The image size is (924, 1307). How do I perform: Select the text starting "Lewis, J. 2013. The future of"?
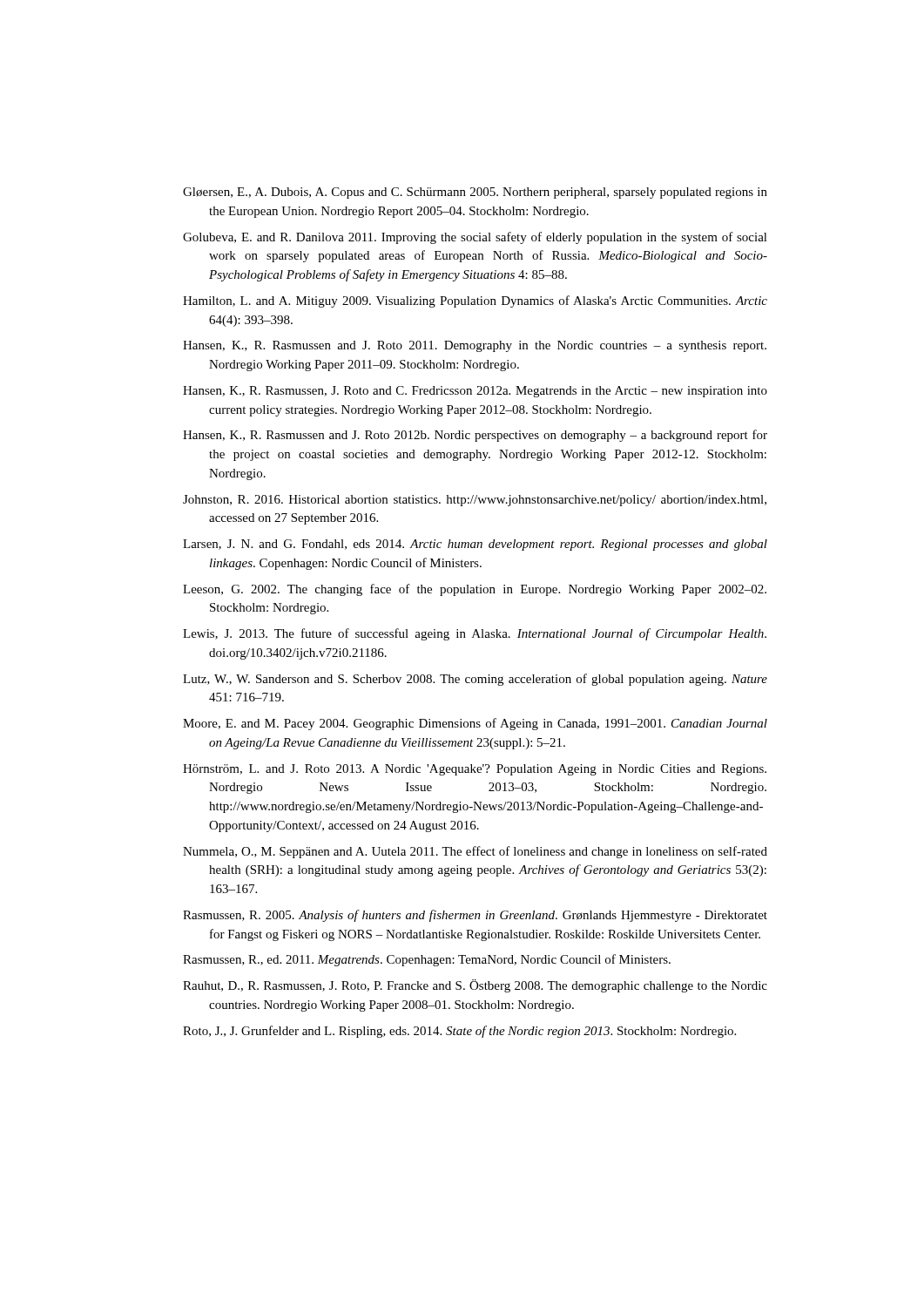(x=475, y=643)
